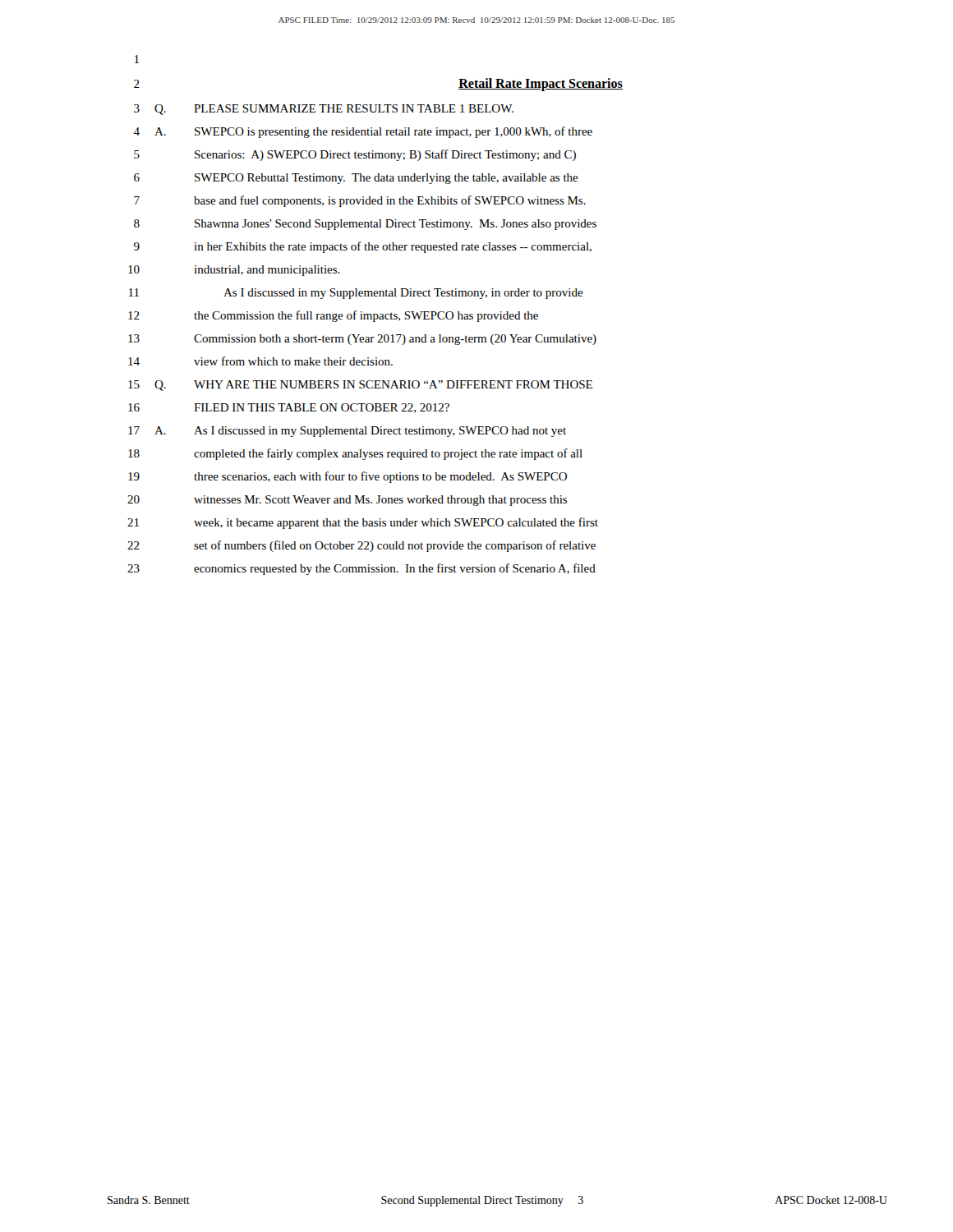The height and width of the screenshot is (1232, 953).
Task: Navigate to the block starting "3 Q. PLEASE SUMMARIZE"
Action: (497, 109)
